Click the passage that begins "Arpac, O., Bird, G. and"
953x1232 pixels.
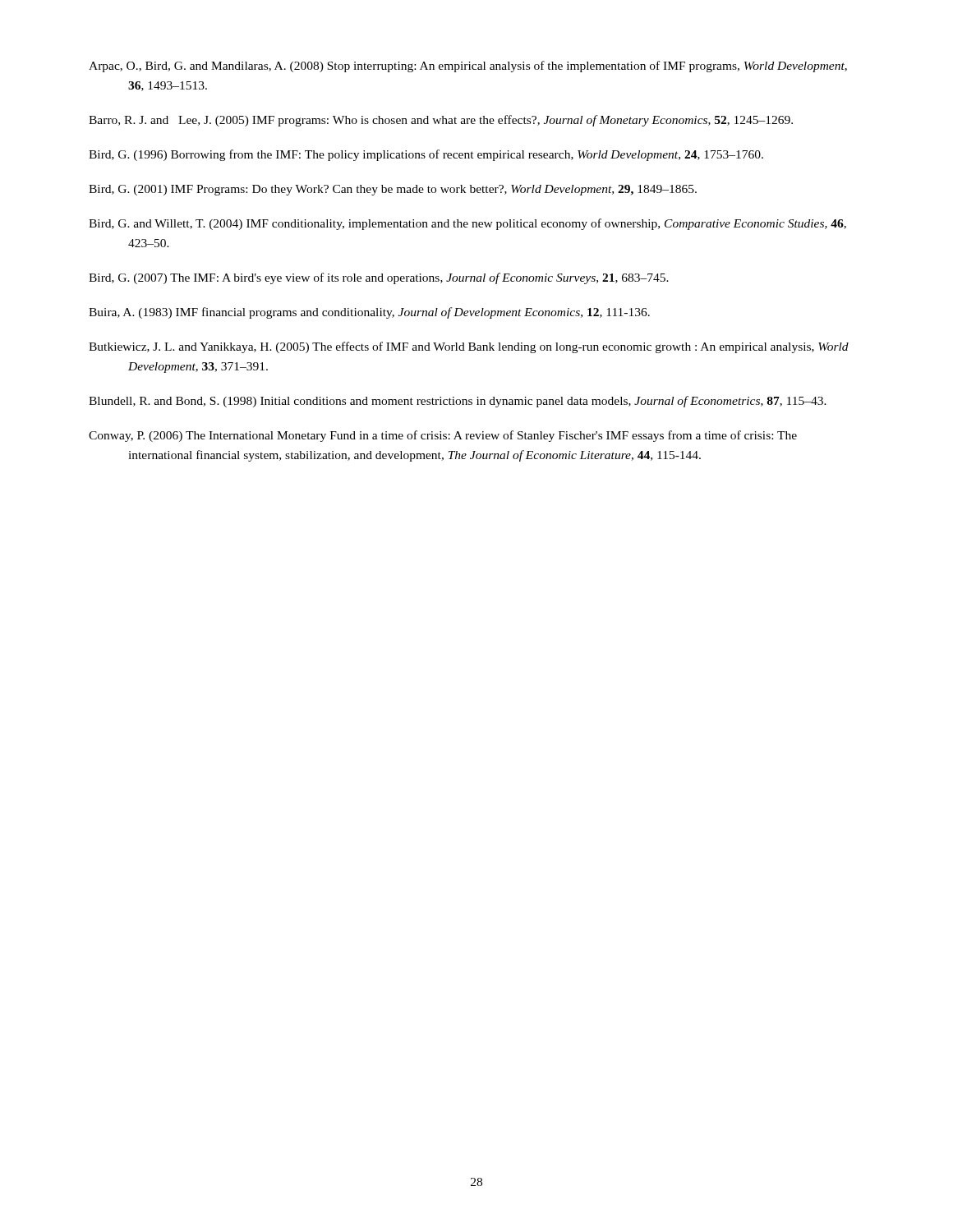pos(468,75)
